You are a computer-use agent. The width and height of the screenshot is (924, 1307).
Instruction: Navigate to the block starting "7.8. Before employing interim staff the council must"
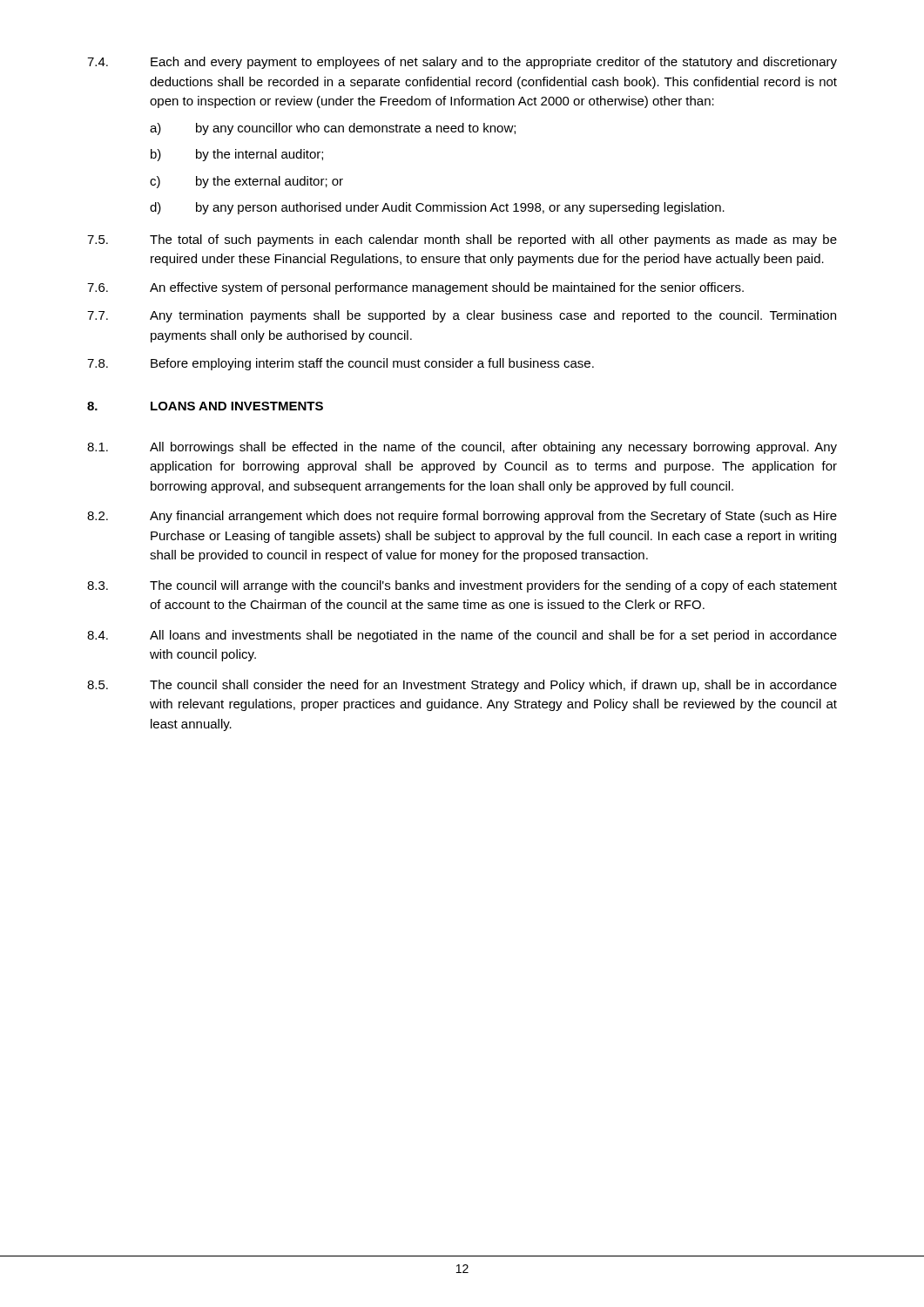tap(462, 364)
